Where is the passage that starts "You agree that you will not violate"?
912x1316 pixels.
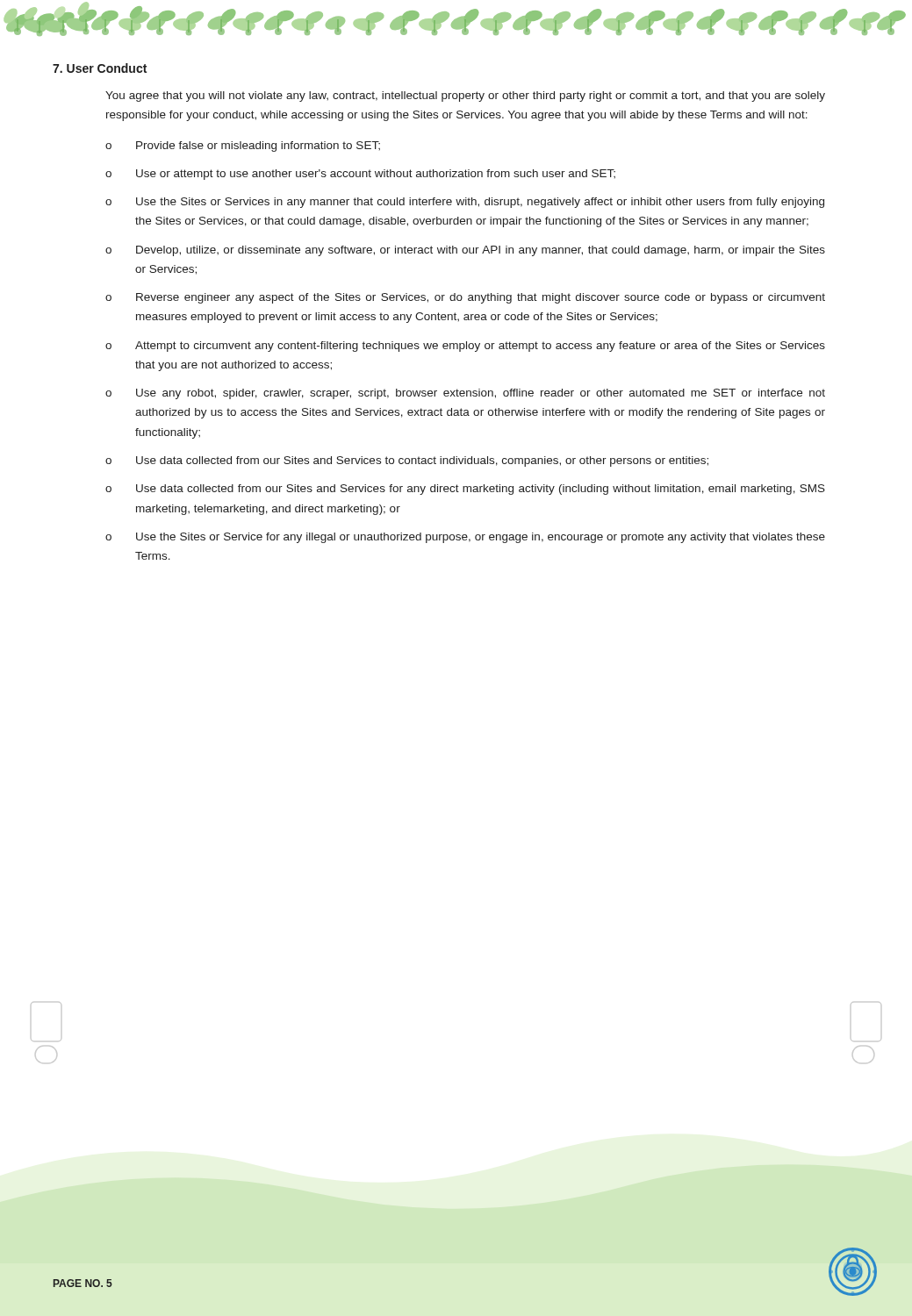[x=465, y=105]
